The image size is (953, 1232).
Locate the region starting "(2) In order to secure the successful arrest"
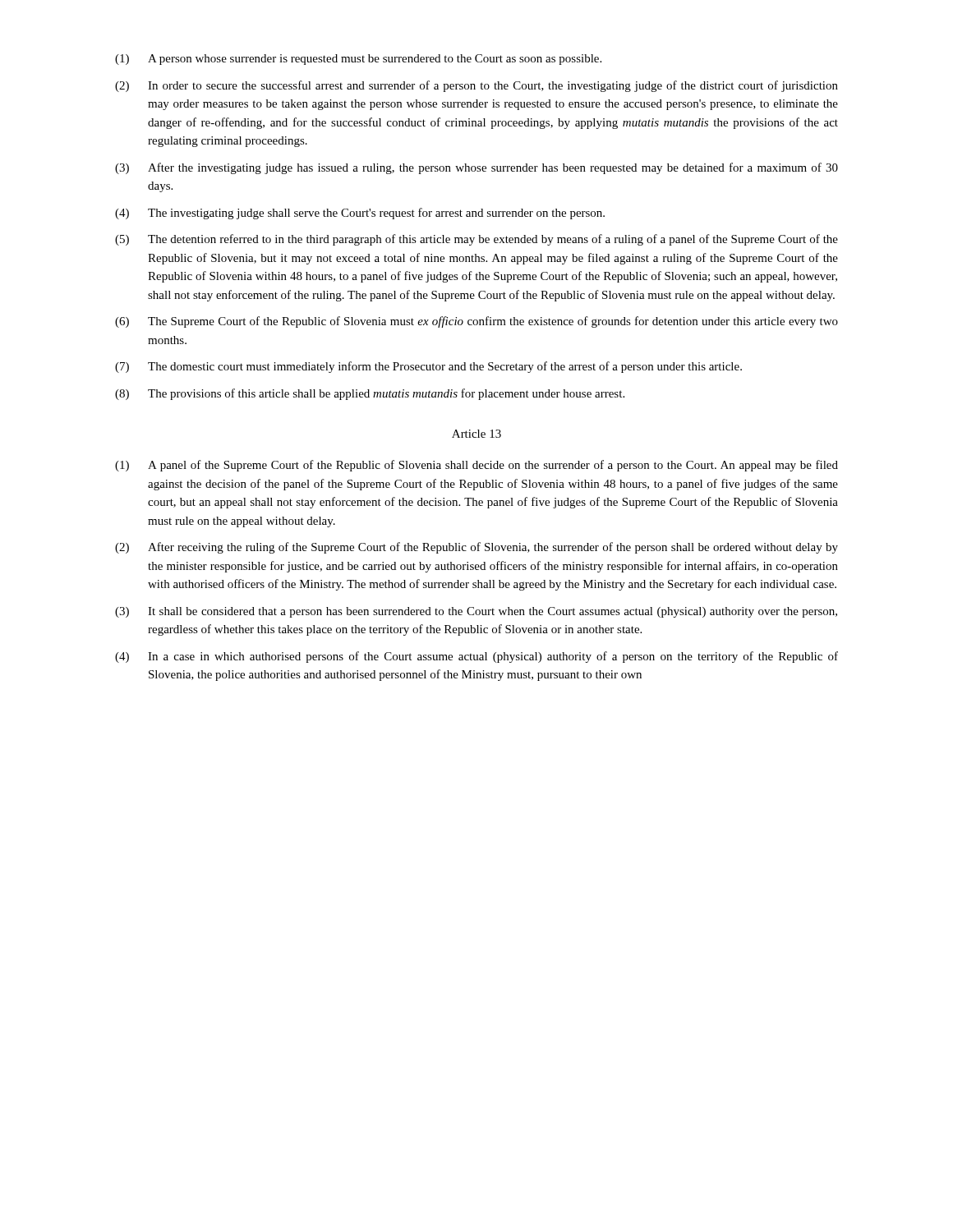pos(476,113)
